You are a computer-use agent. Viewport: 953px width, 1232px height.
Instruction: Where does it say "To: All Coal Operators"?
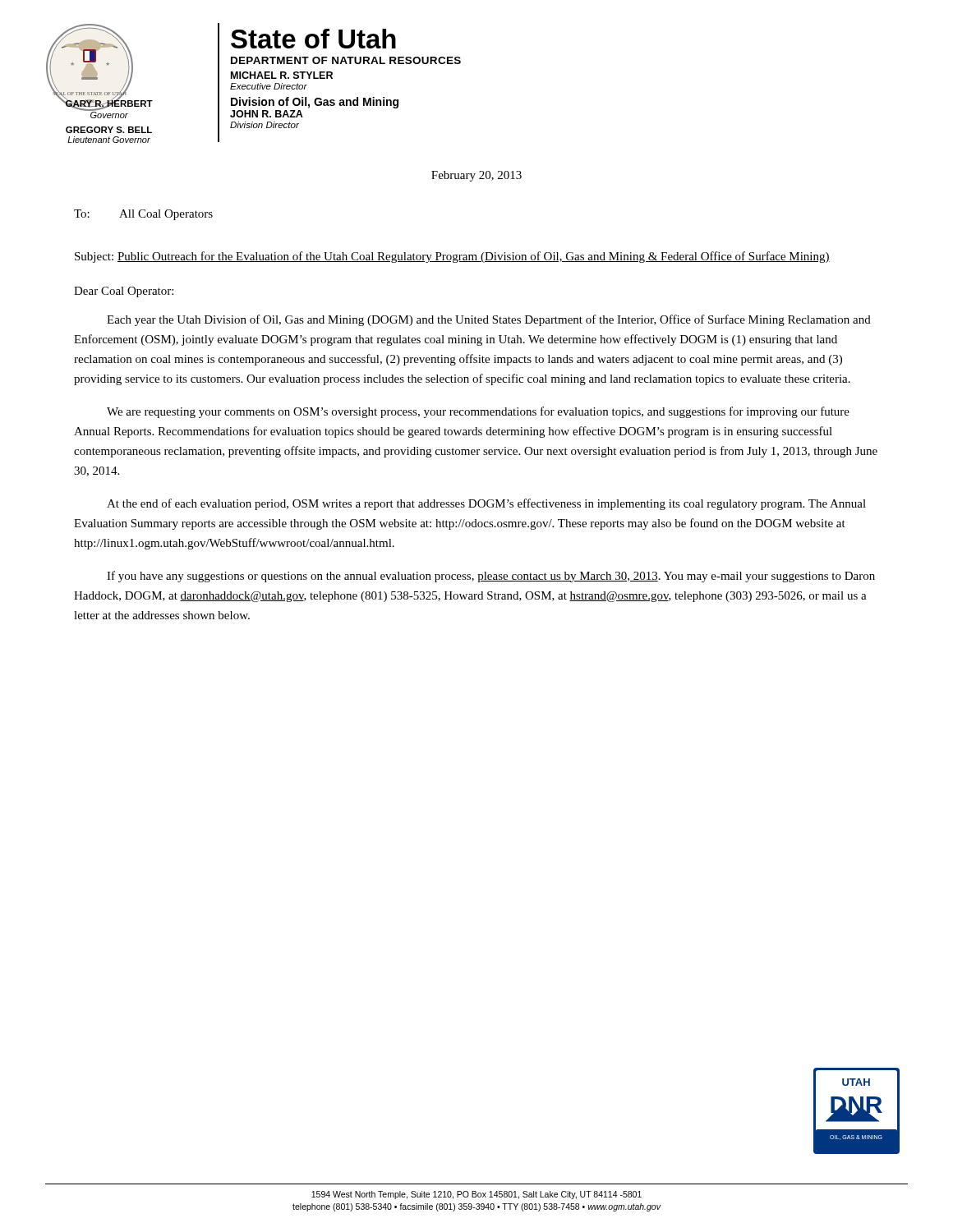[x=143, y=214]
